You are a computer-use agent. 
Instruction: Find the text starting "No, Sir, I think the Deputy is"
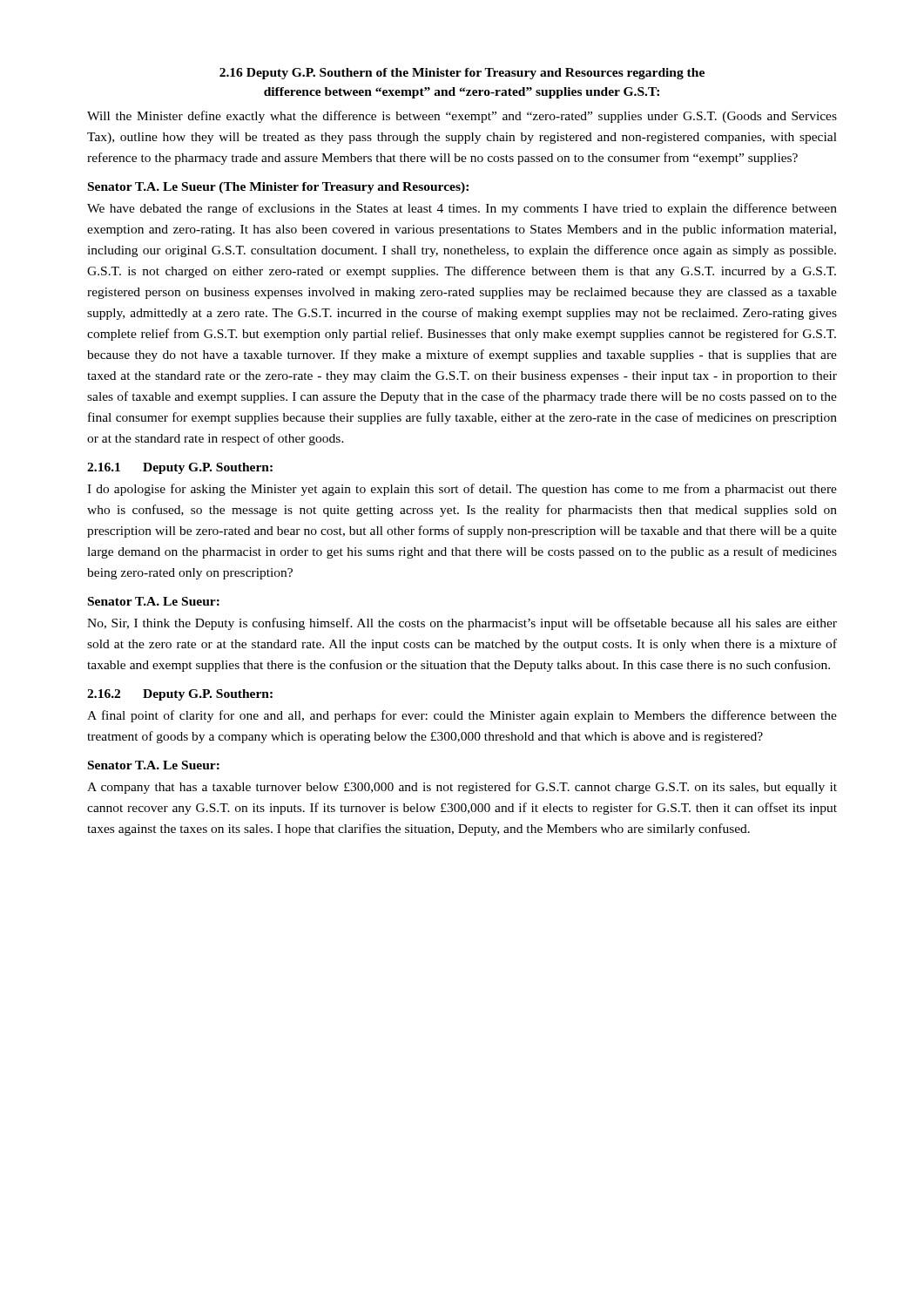click(x=462, y=644)
